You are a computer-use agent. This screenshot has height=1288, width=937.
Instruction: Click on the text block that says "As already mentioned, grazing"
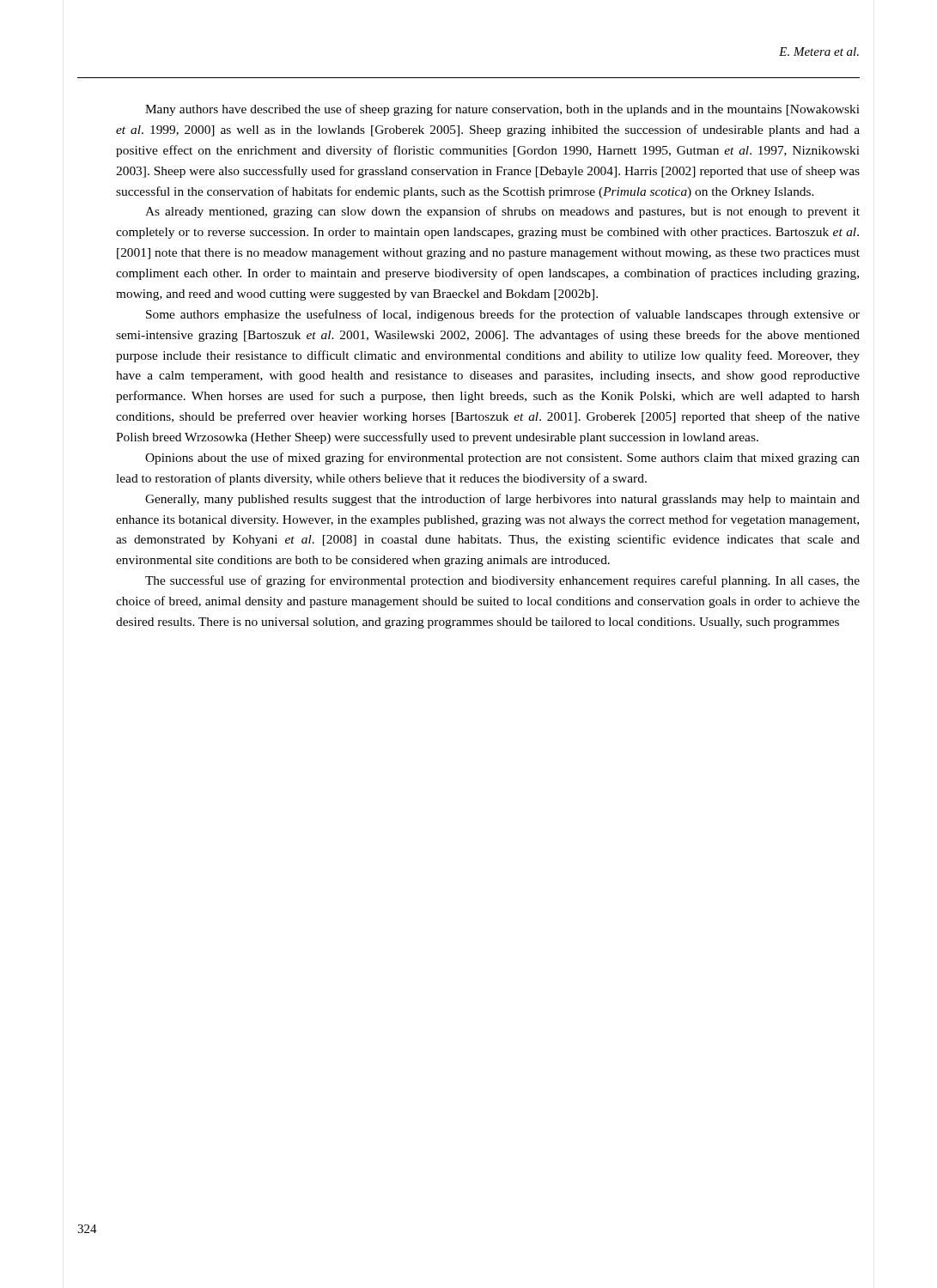(488, 252)
